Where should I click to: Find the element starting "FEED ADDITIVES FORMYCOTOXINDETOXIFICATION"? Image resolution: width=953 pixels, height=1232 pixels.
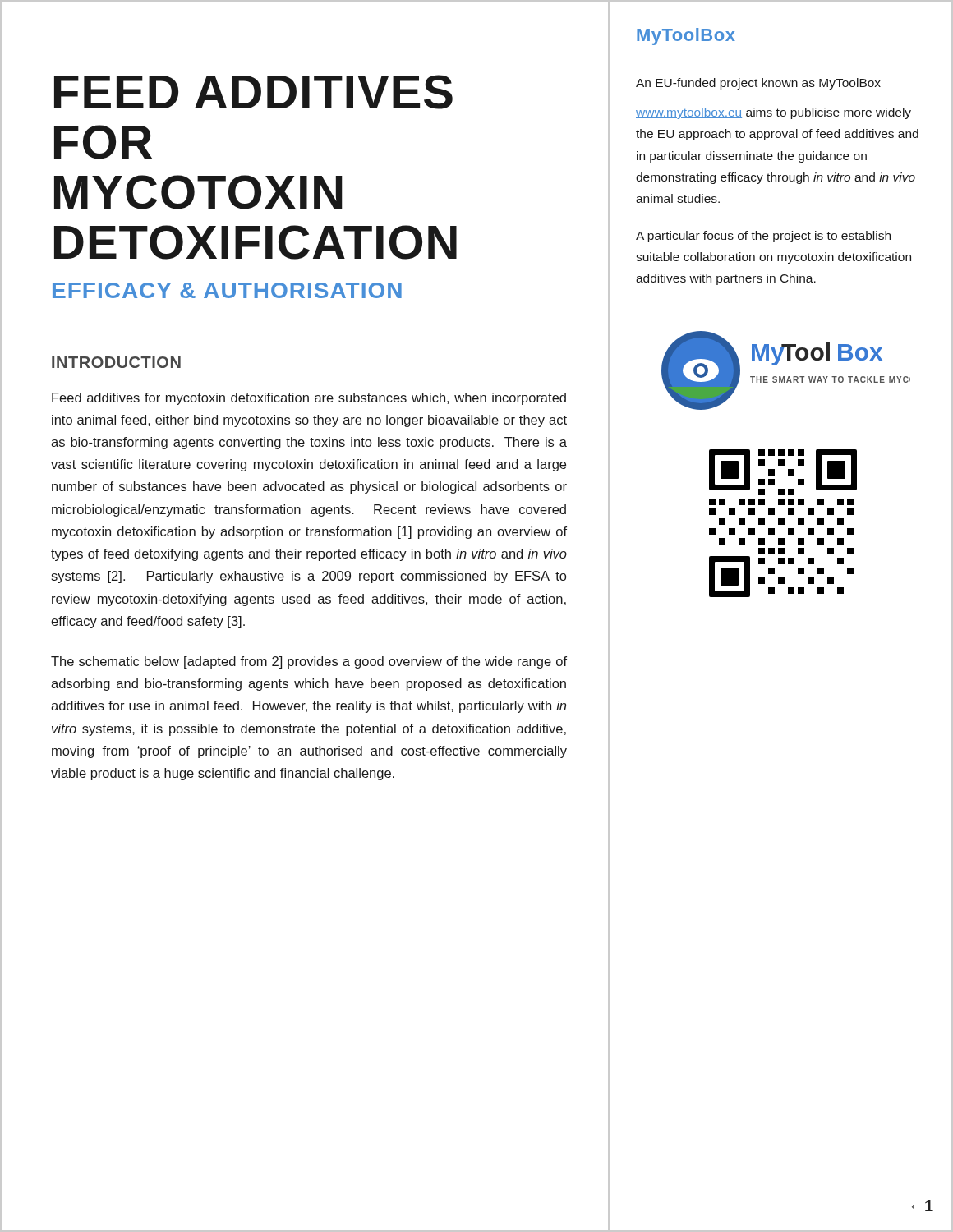pyautogui.click(x=309, y=167)
